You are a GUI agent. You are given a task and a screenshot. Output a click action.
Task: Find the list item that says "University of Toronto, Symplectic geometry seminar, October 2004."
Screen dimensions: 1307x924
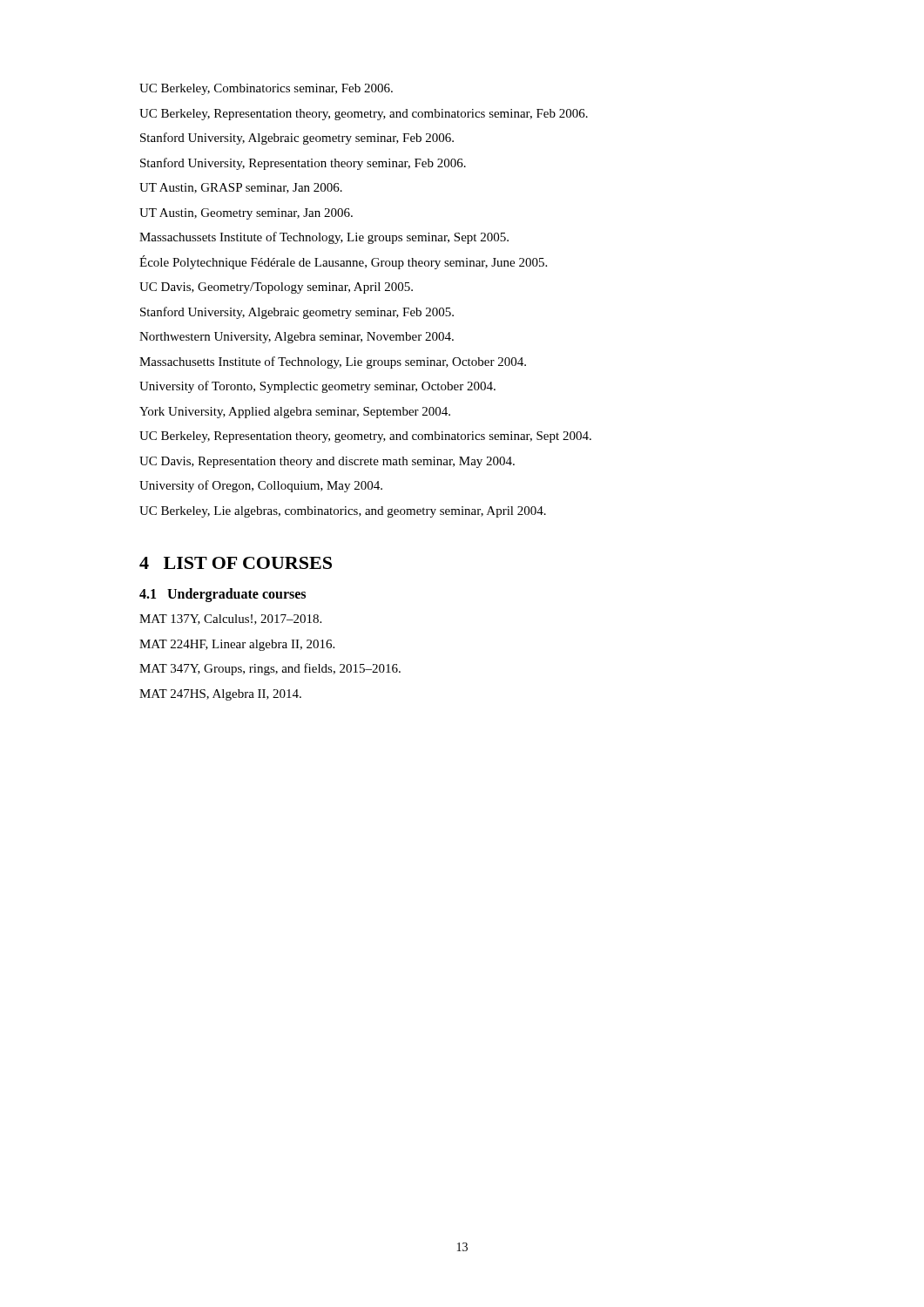click(x=318, y=386)
